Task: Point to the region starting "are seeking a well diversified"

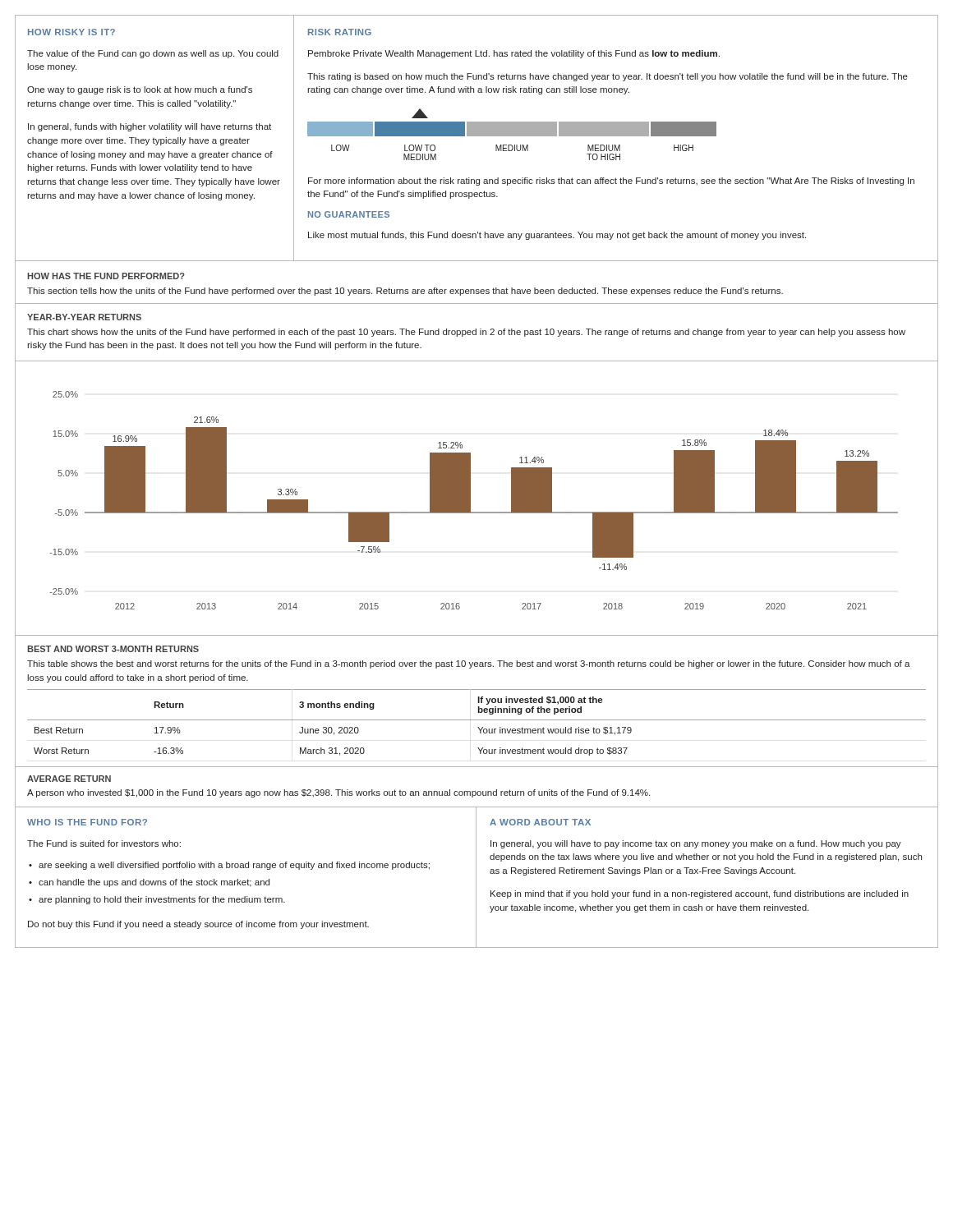Action: 234,865
